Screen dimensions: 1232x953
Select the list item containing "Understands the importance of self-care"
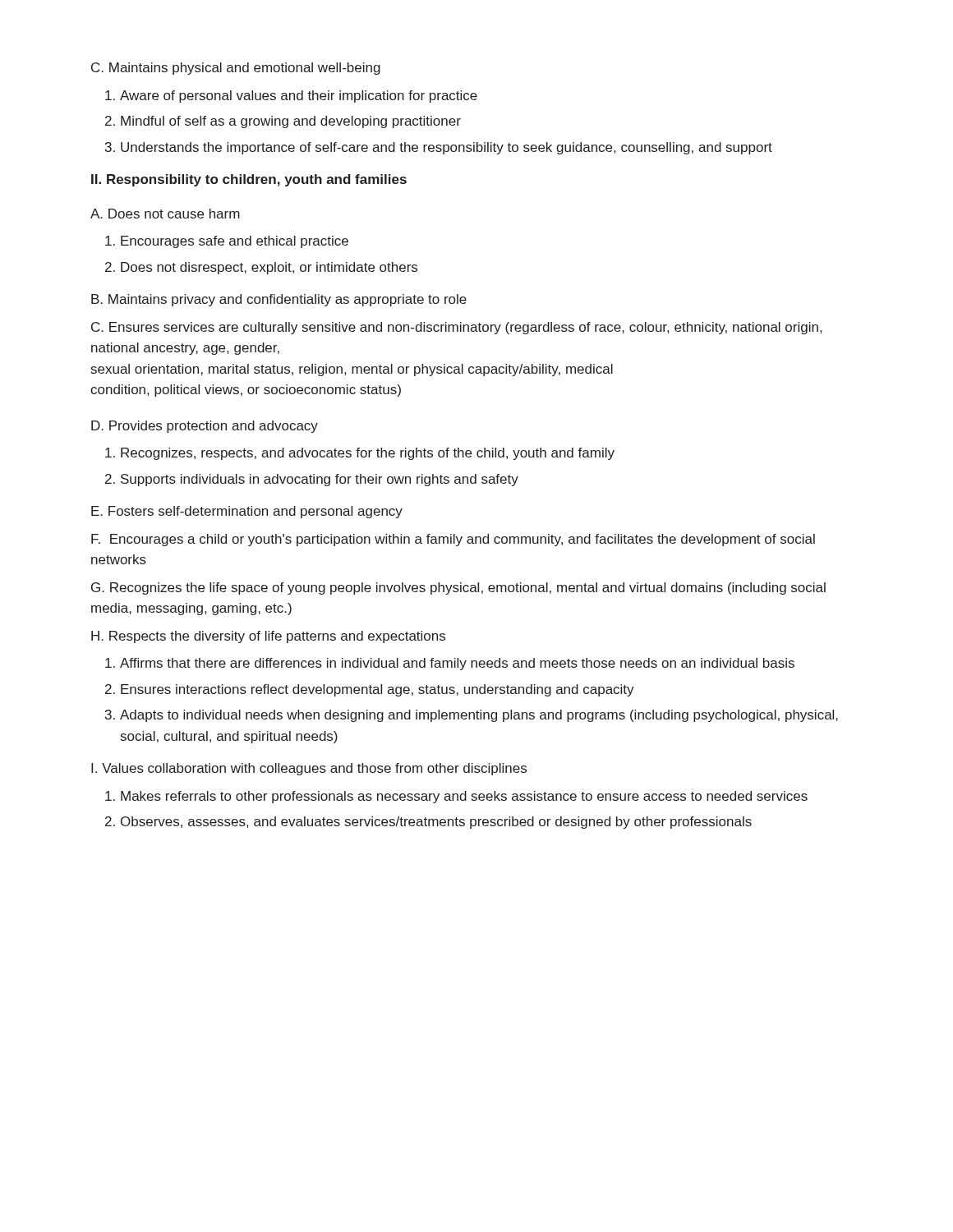pos(446,147)
